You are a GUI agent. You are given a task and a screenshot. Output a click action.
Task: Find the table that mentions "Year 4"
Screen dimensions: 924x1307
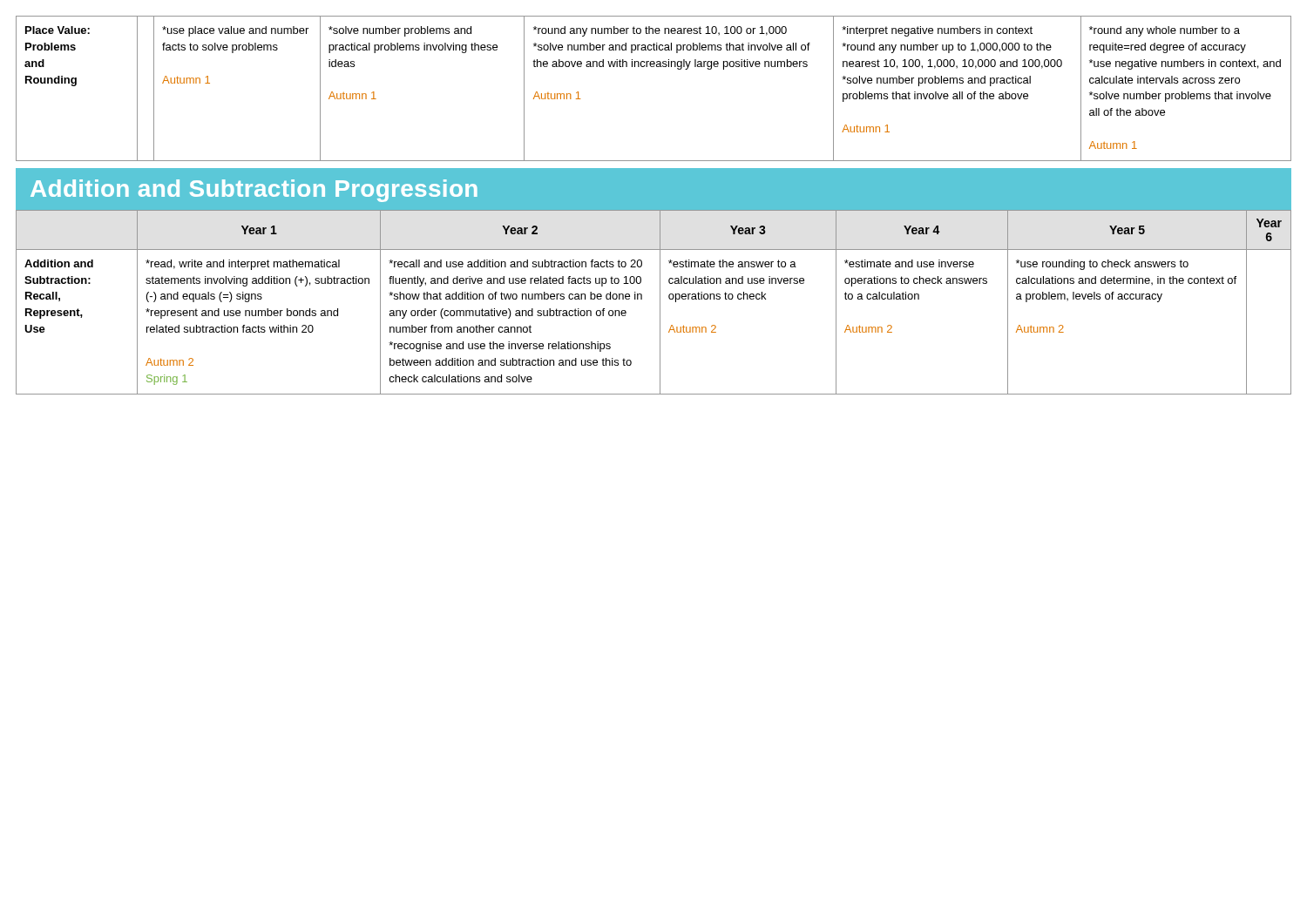654,302
